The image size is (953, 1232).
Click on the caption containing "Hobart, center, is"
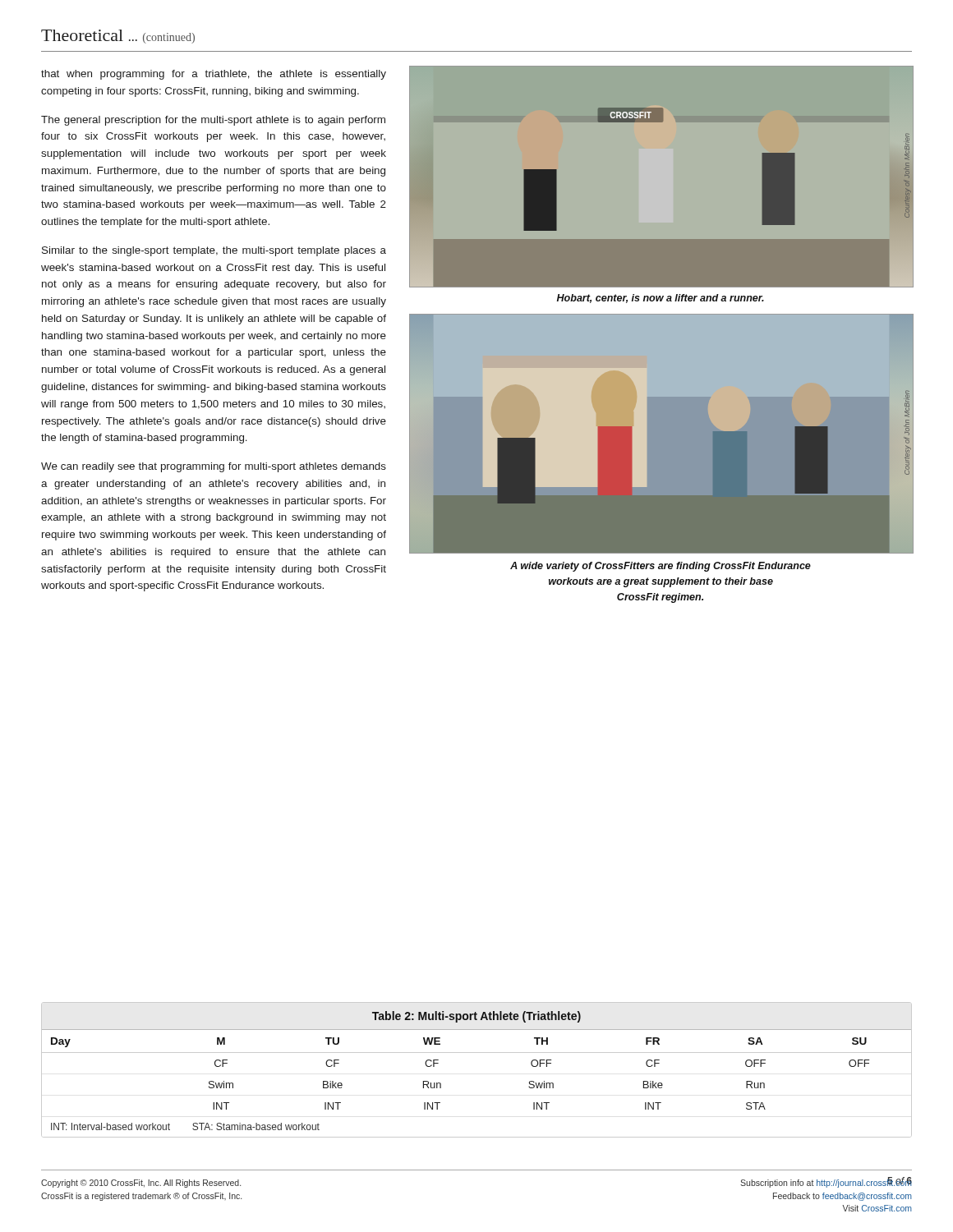(x=661, y=298)
